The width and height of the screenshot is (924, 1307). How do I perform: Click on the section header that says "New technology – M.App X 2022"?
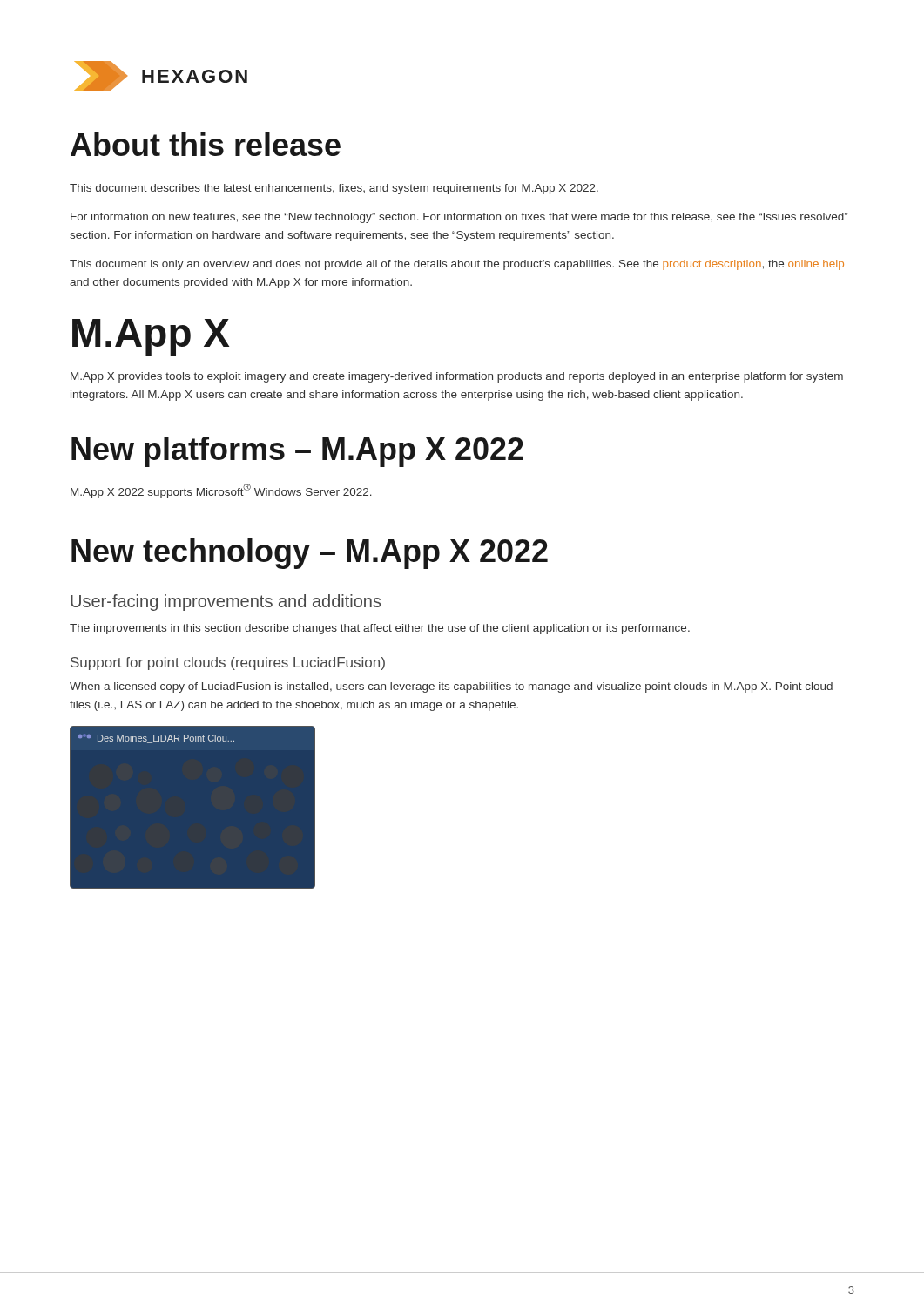pos(462,552)
